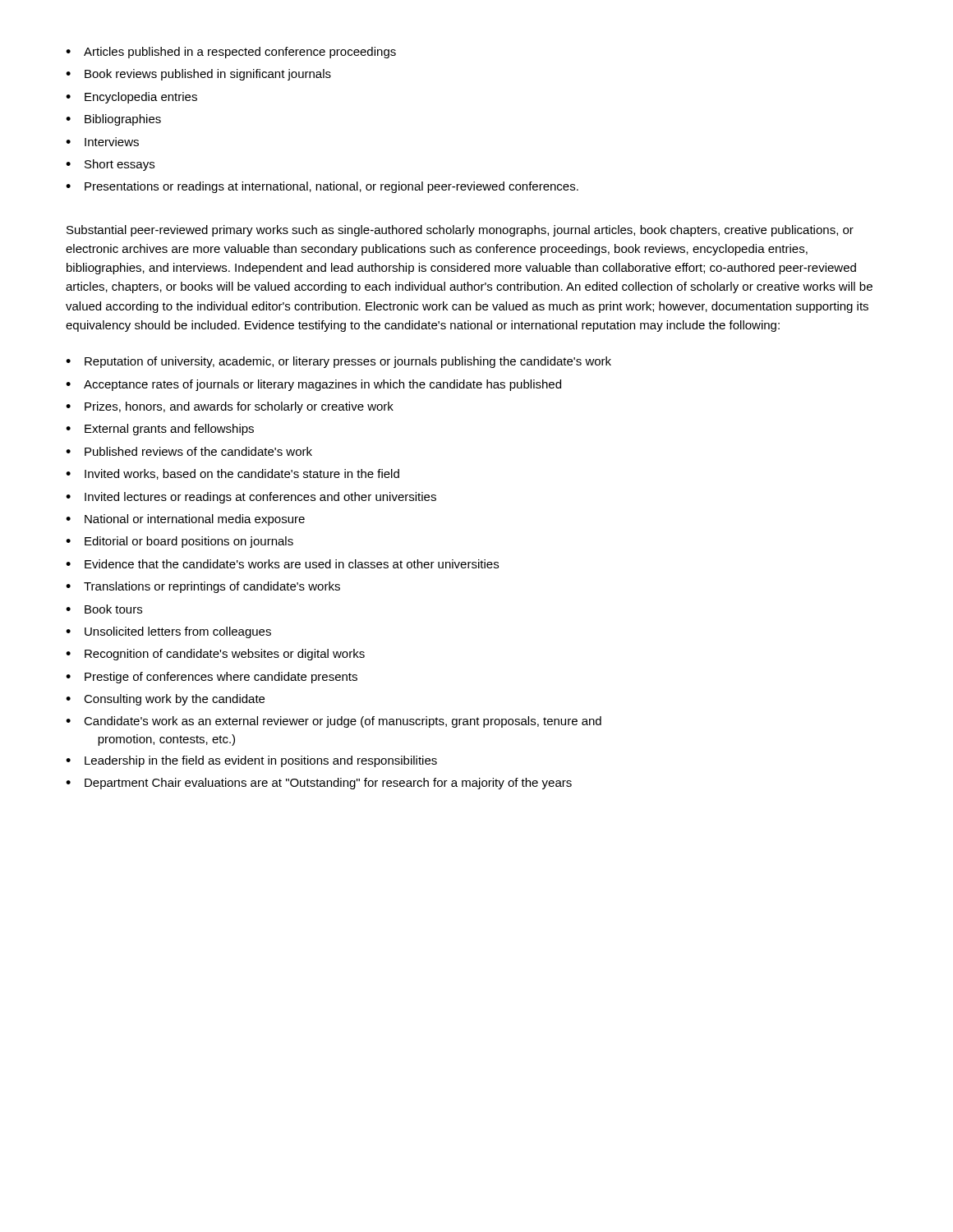Locate the text block starting "• Reputation of university, academic, or literary presses"
This screenshot has height=1232, width=953.
472,362
